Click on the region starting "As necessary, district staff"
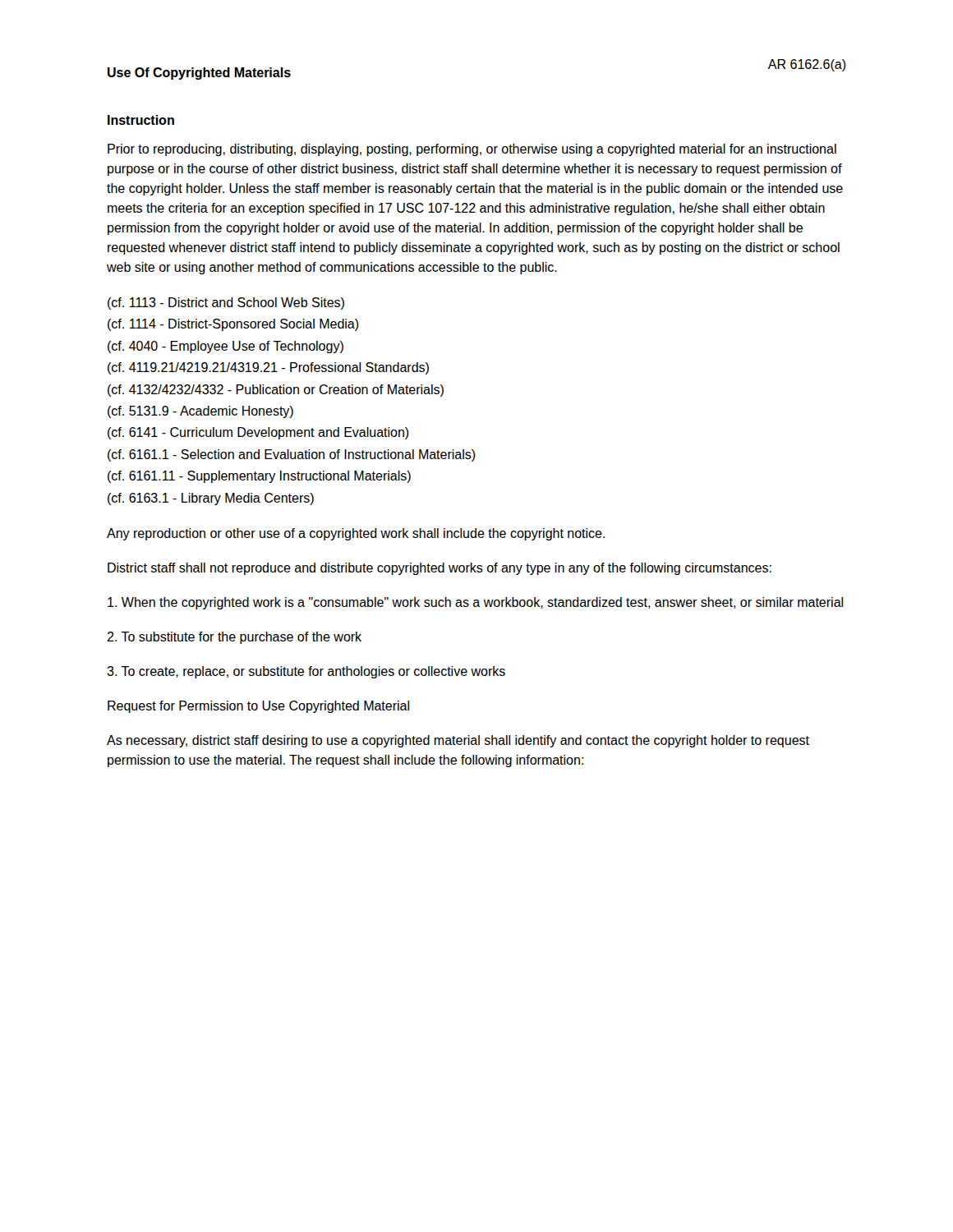Screen dimensions: 1232x953 coord(458,750)
